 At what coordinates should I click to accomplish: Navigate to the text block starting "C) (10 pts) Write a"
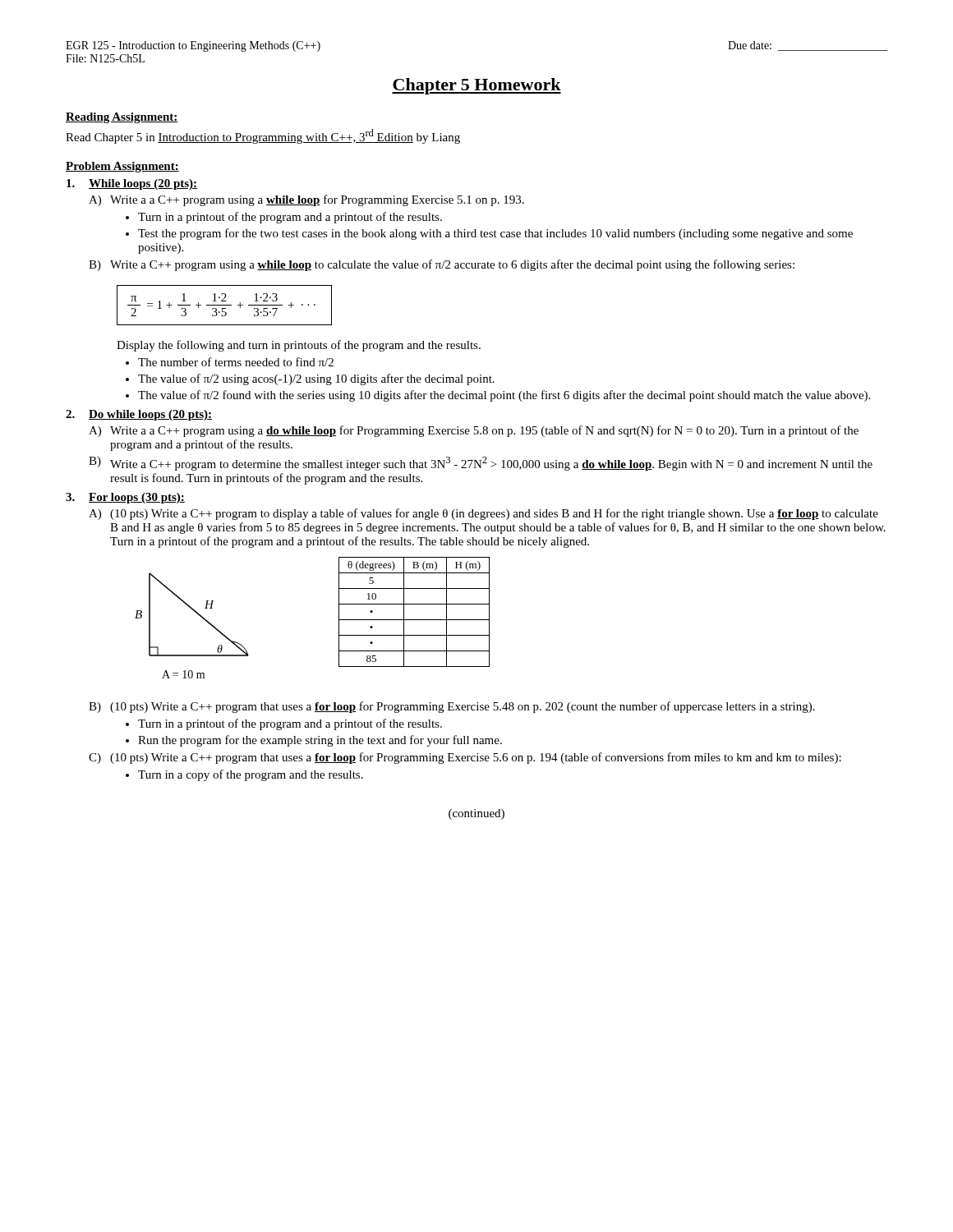point(465,758)
